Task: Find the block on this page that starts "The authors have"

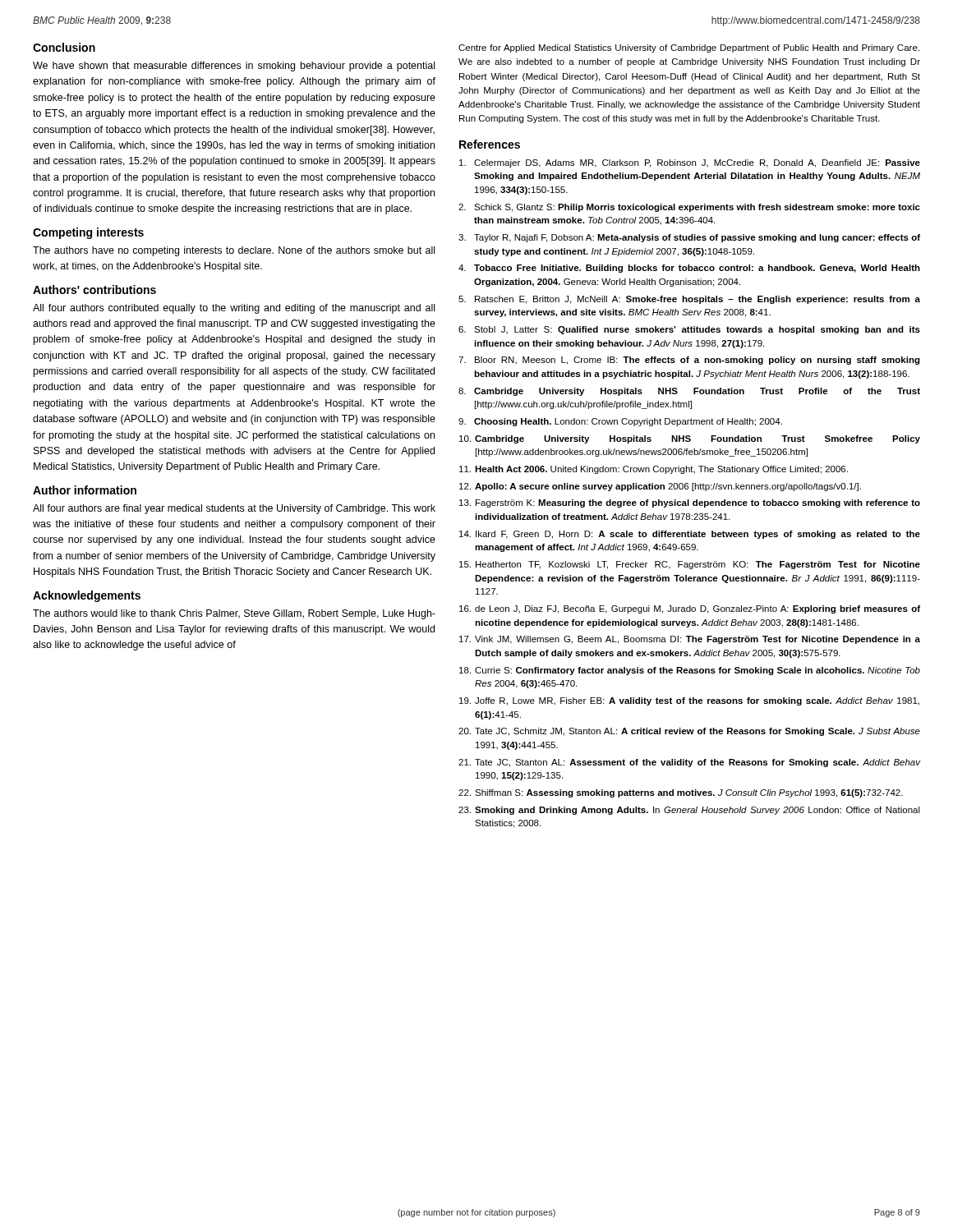Action: [x=234, y=258]
